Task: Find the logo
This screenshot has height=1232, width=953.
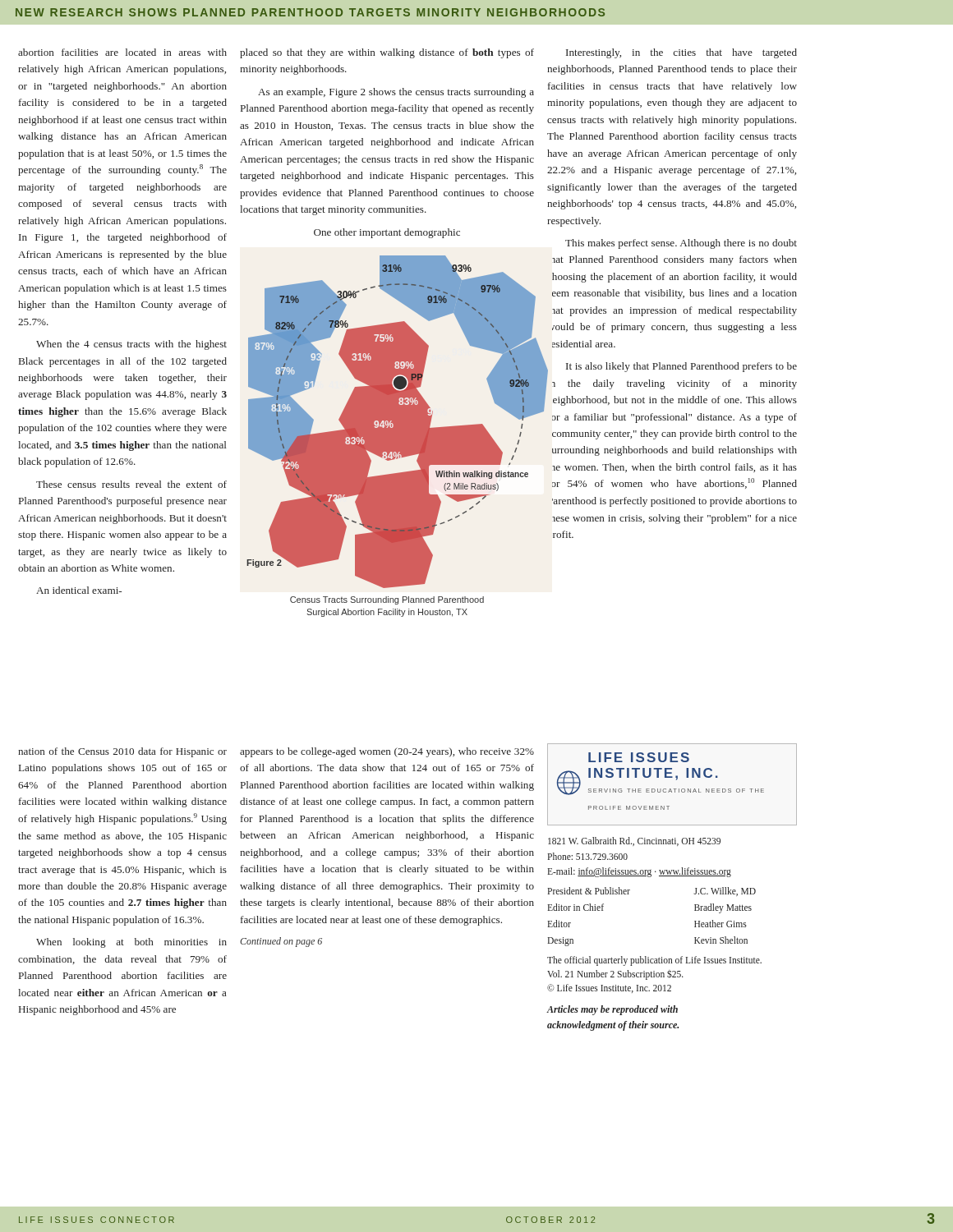Action: point(672,784)
